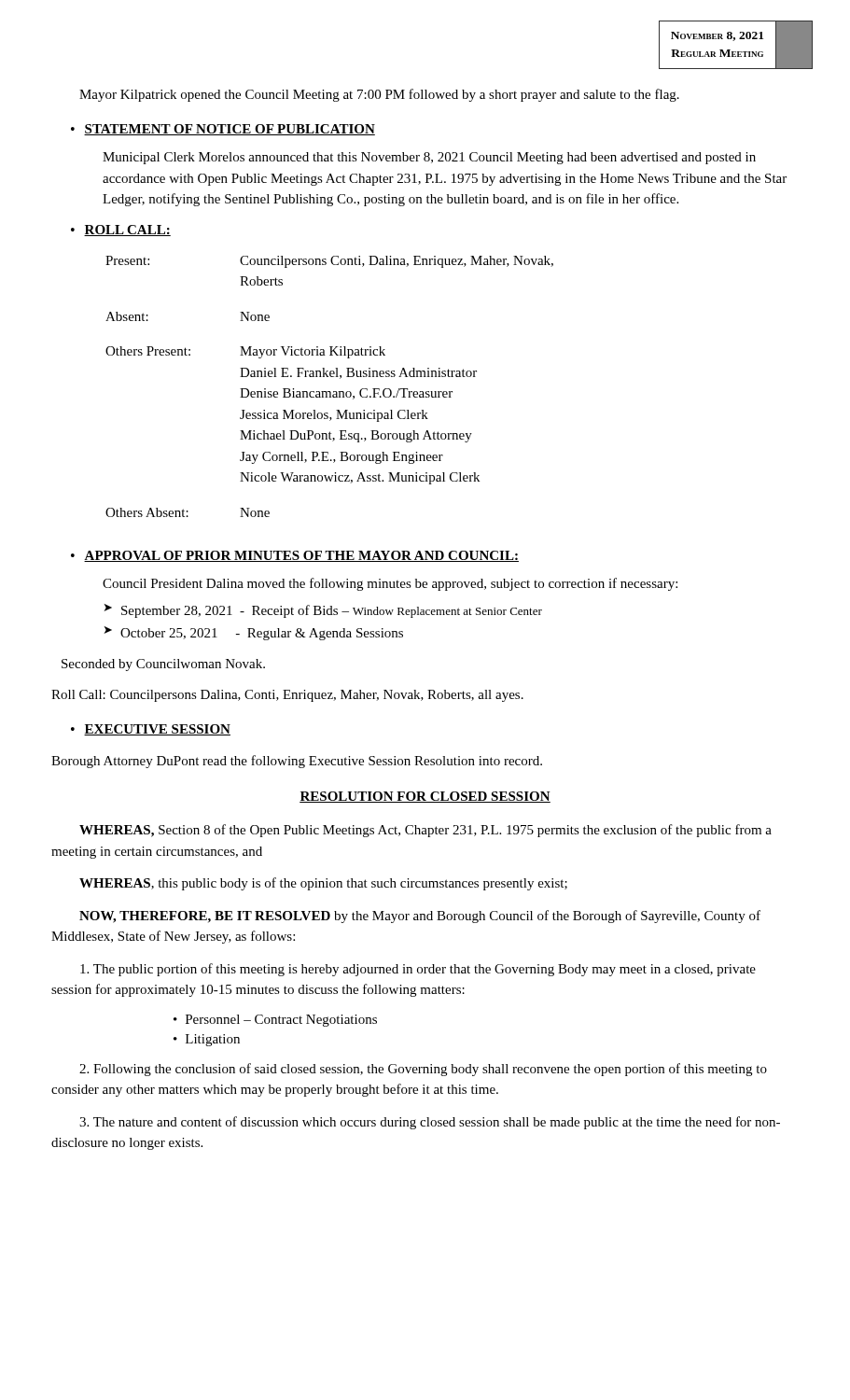Screen dimensions: 1400x850
Task: Select the passage starting "The public portion of this meeting is hereby"
Action: coord(404,979)
